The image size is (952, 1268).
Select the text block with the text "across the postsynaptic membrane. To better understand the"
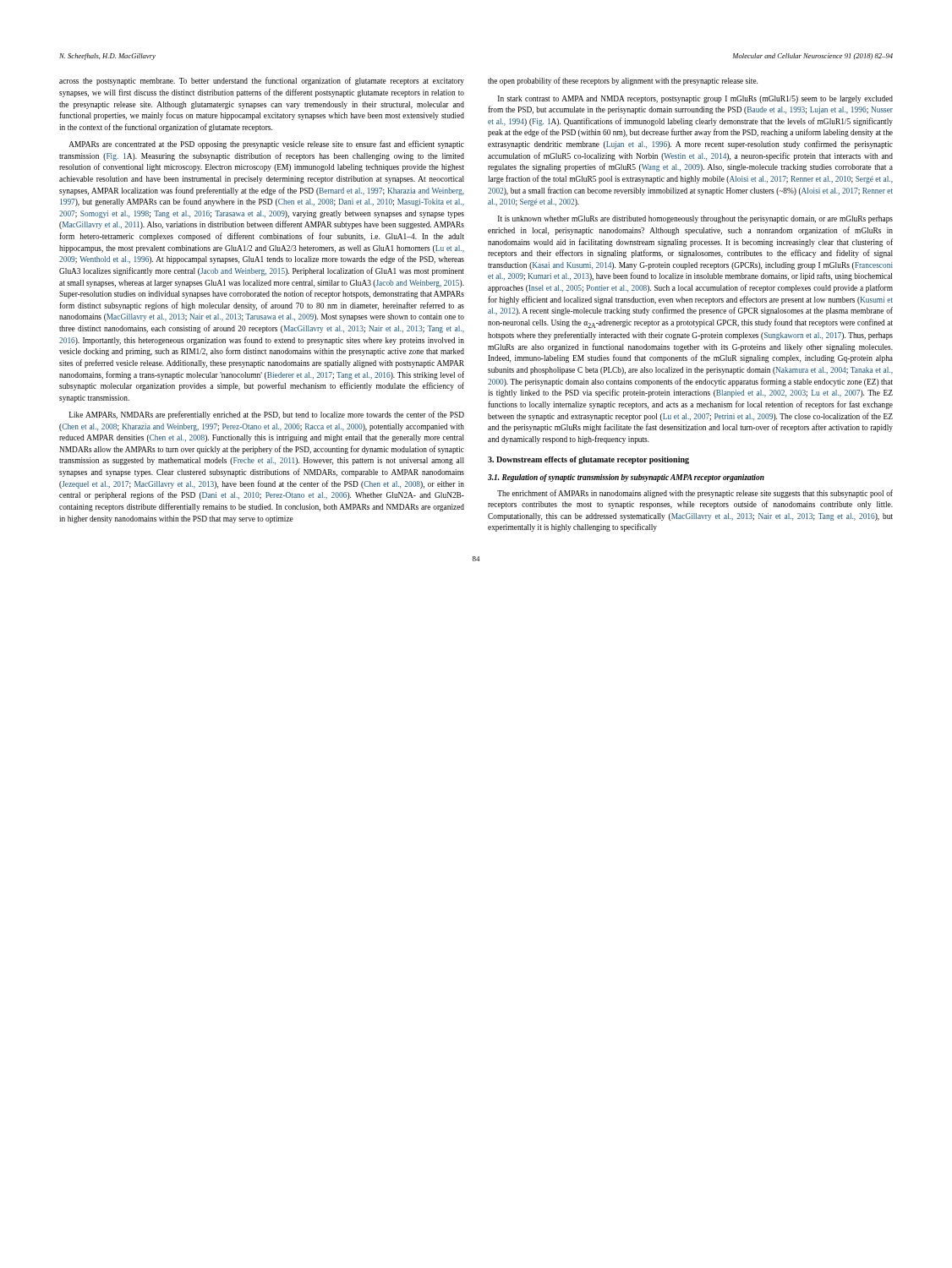pyautogui.click(x=262, y=105)
